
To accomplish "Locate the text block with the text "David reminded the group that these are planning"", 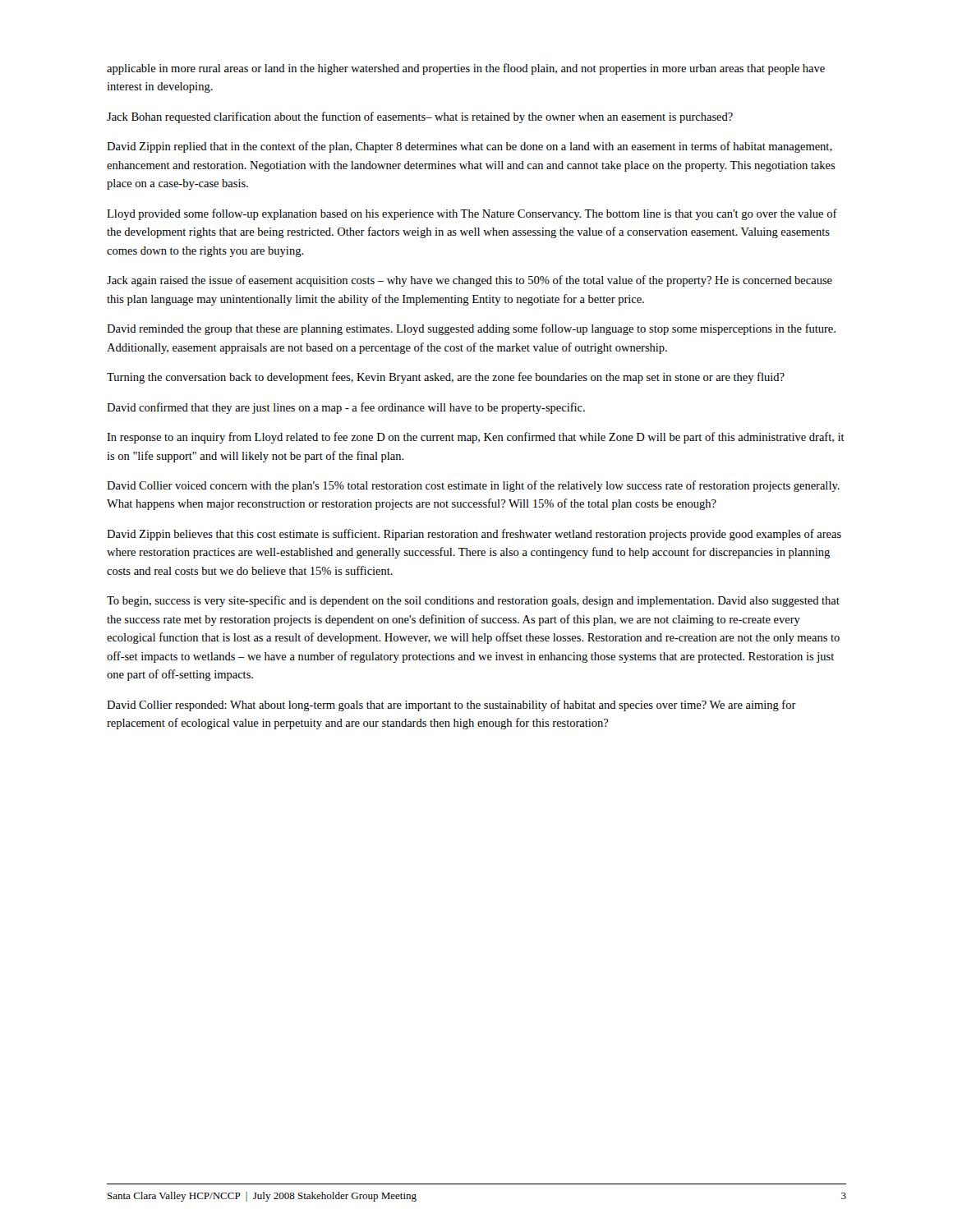I will pos(472,338).
